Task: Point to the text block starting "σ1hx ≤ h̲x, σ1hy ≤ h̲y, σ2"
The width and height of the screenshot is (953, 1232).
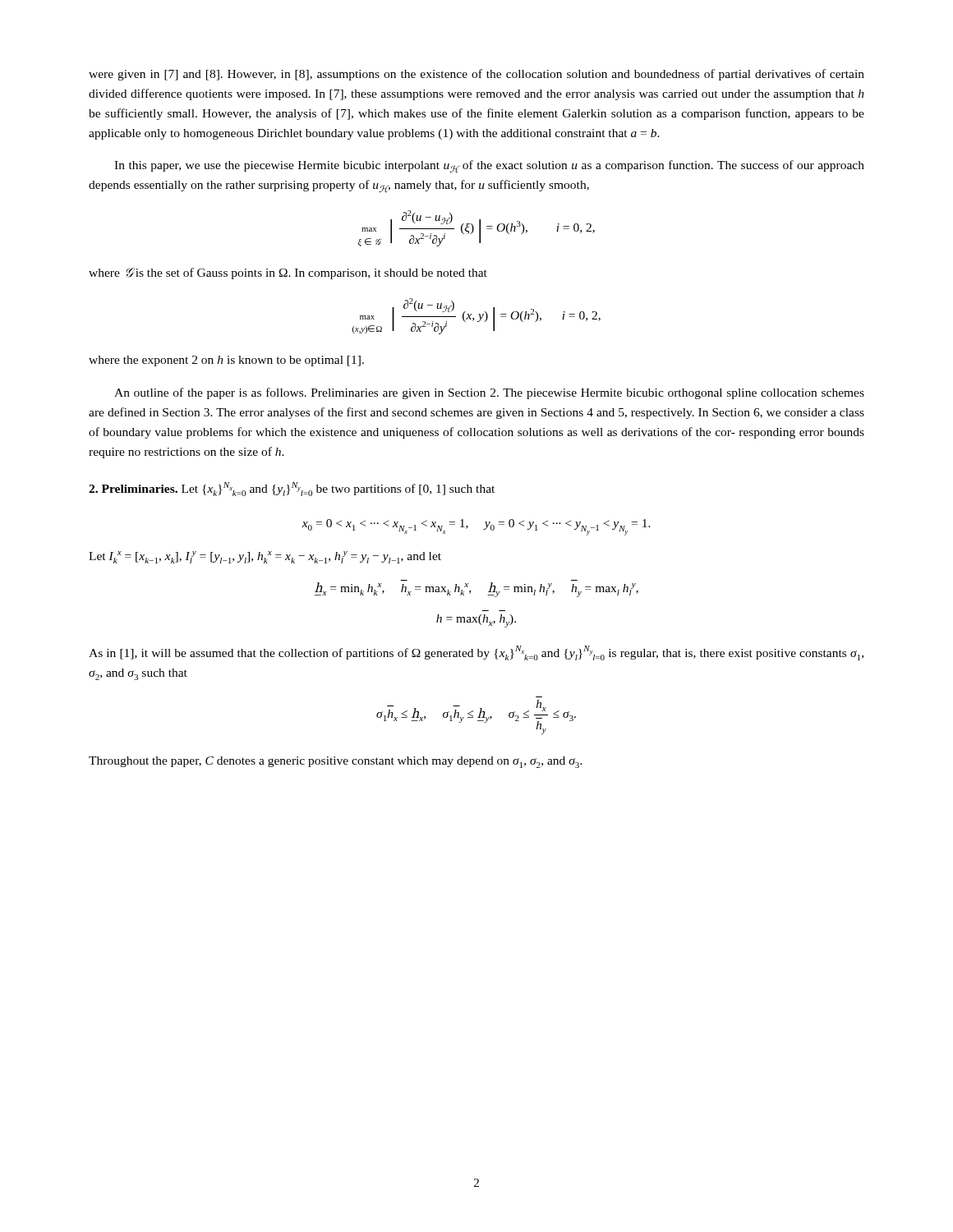Action: [476, 715]
